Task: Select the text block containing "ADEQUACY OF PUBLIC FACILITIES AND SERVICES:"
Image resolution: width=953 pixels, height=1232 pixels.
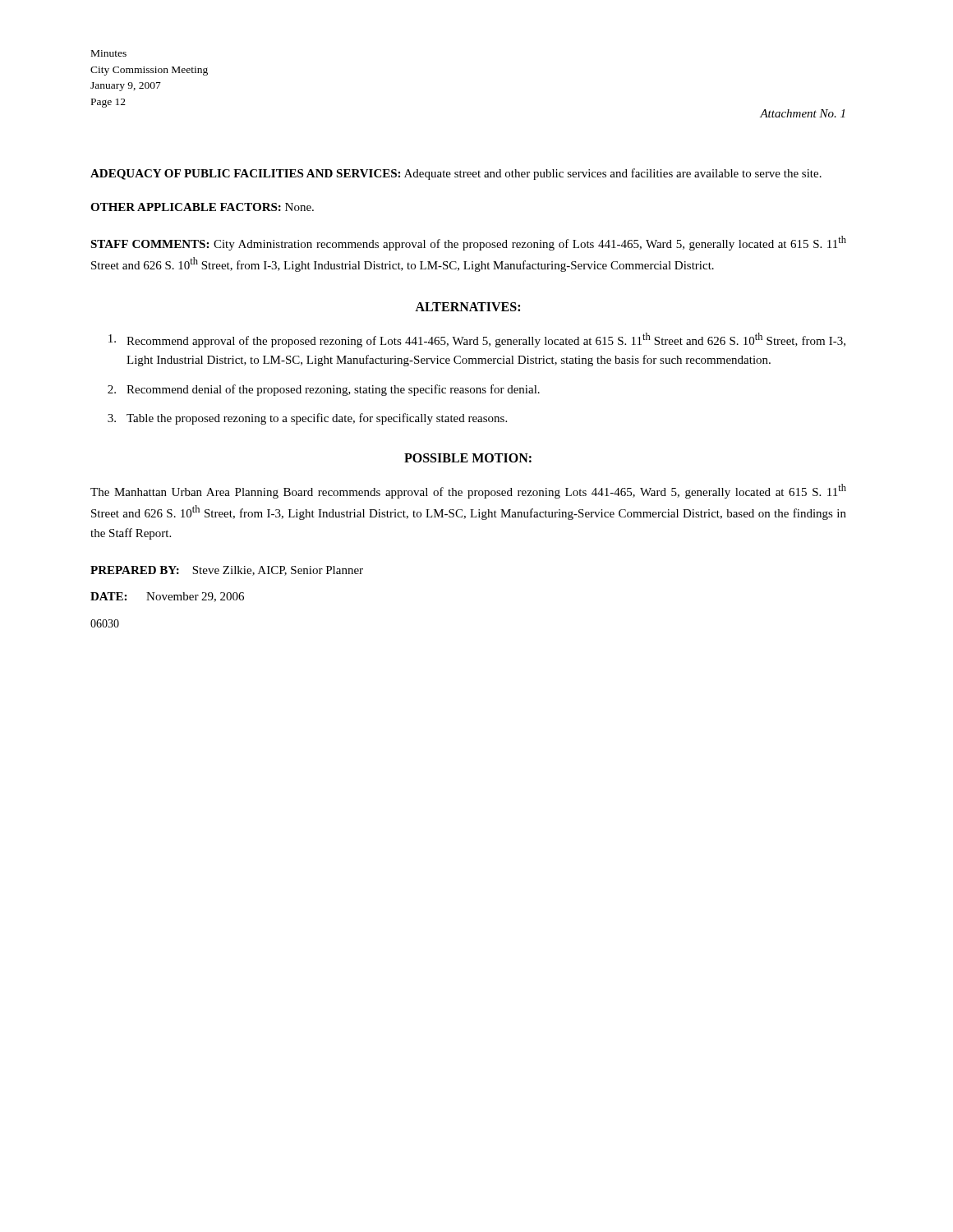Action: tap(456, 173)
